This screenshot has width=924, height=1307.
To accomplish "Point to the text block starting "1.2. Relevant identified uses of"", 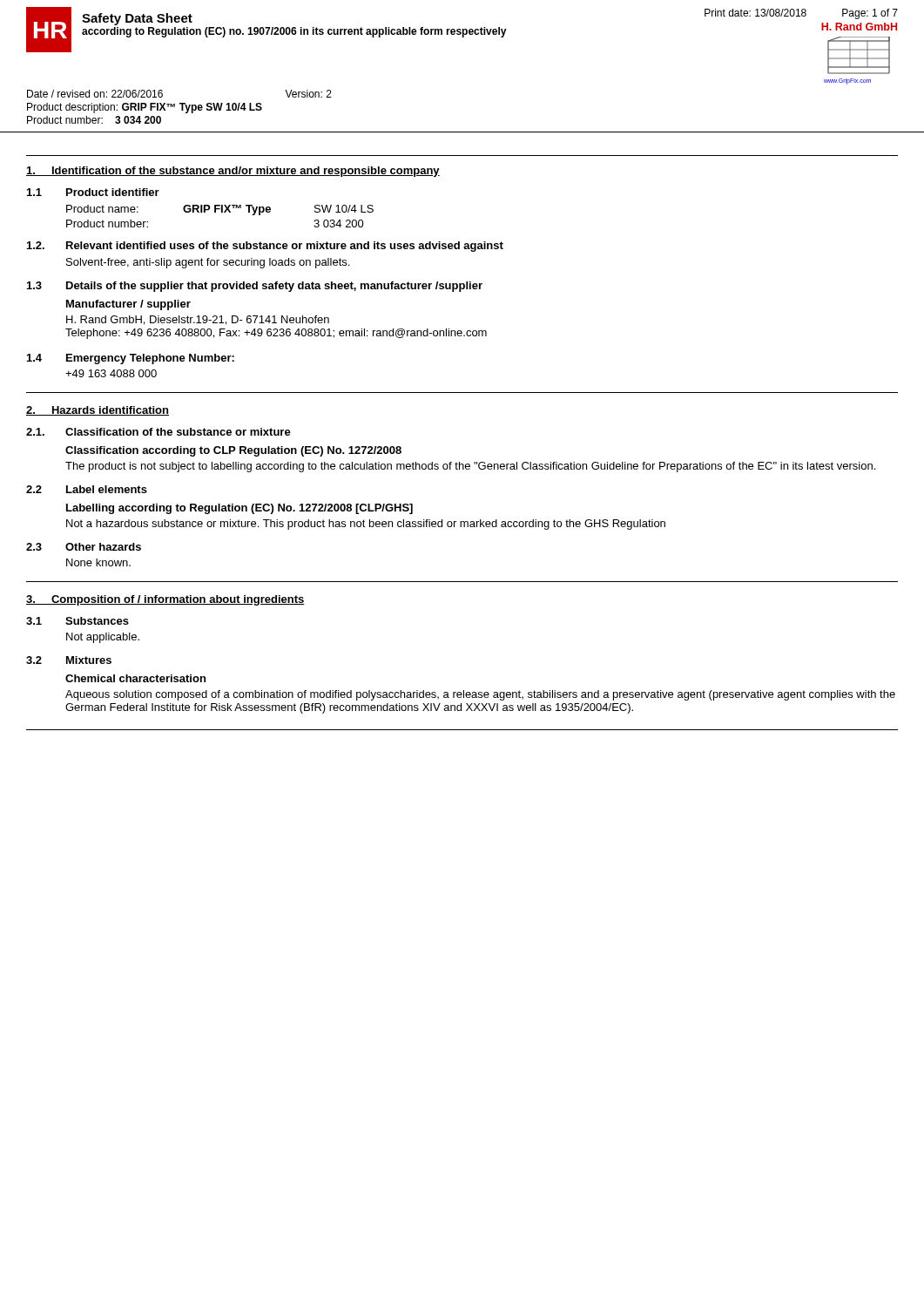I will click(265, 245).
